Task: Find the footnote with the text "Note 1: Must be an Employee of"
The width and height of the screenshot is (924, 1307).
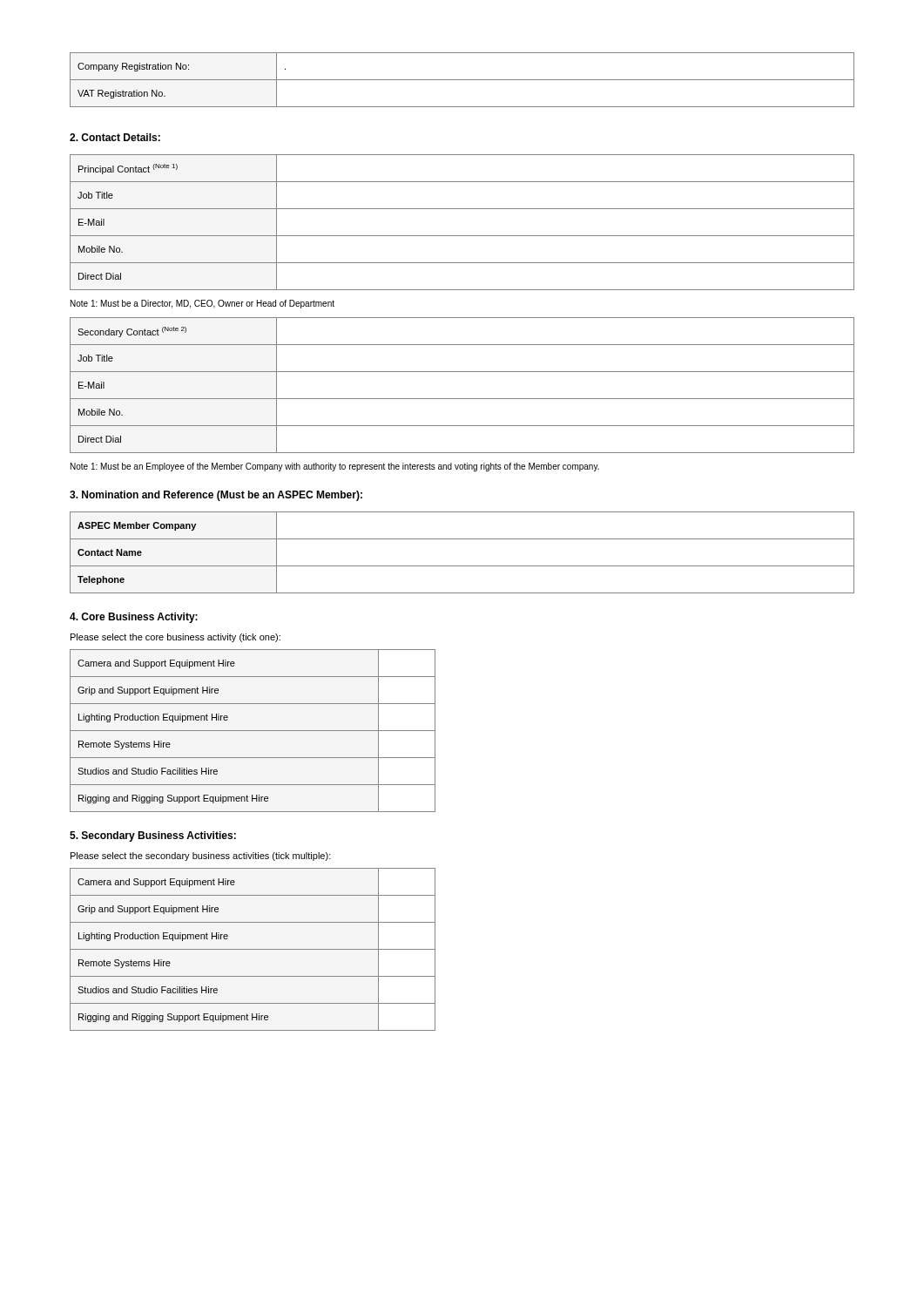Action: click(x=335, y=467)
